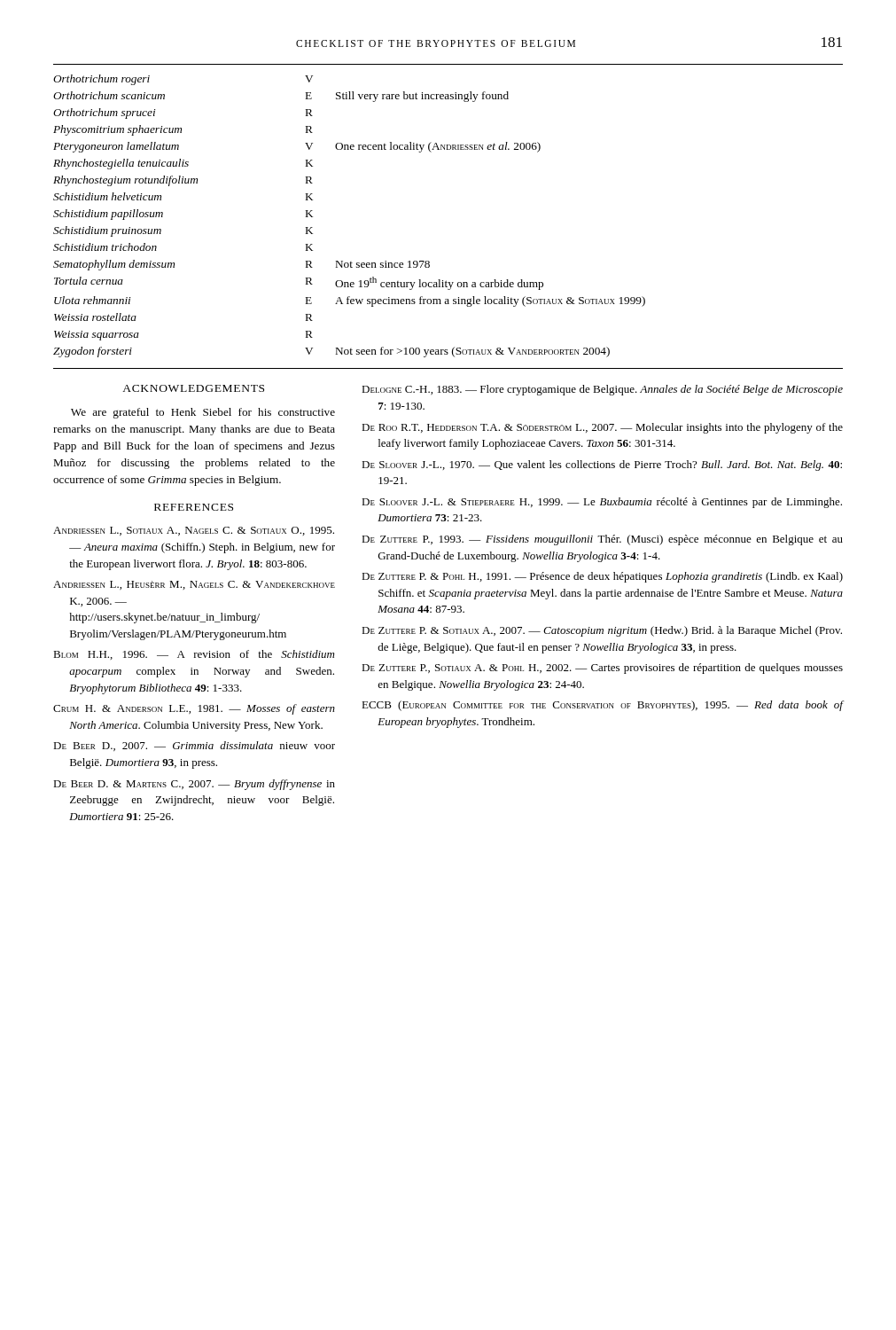Navigate to the text block starting "De Zuttere P., Sotiaux A."

(x=602, y=676)
